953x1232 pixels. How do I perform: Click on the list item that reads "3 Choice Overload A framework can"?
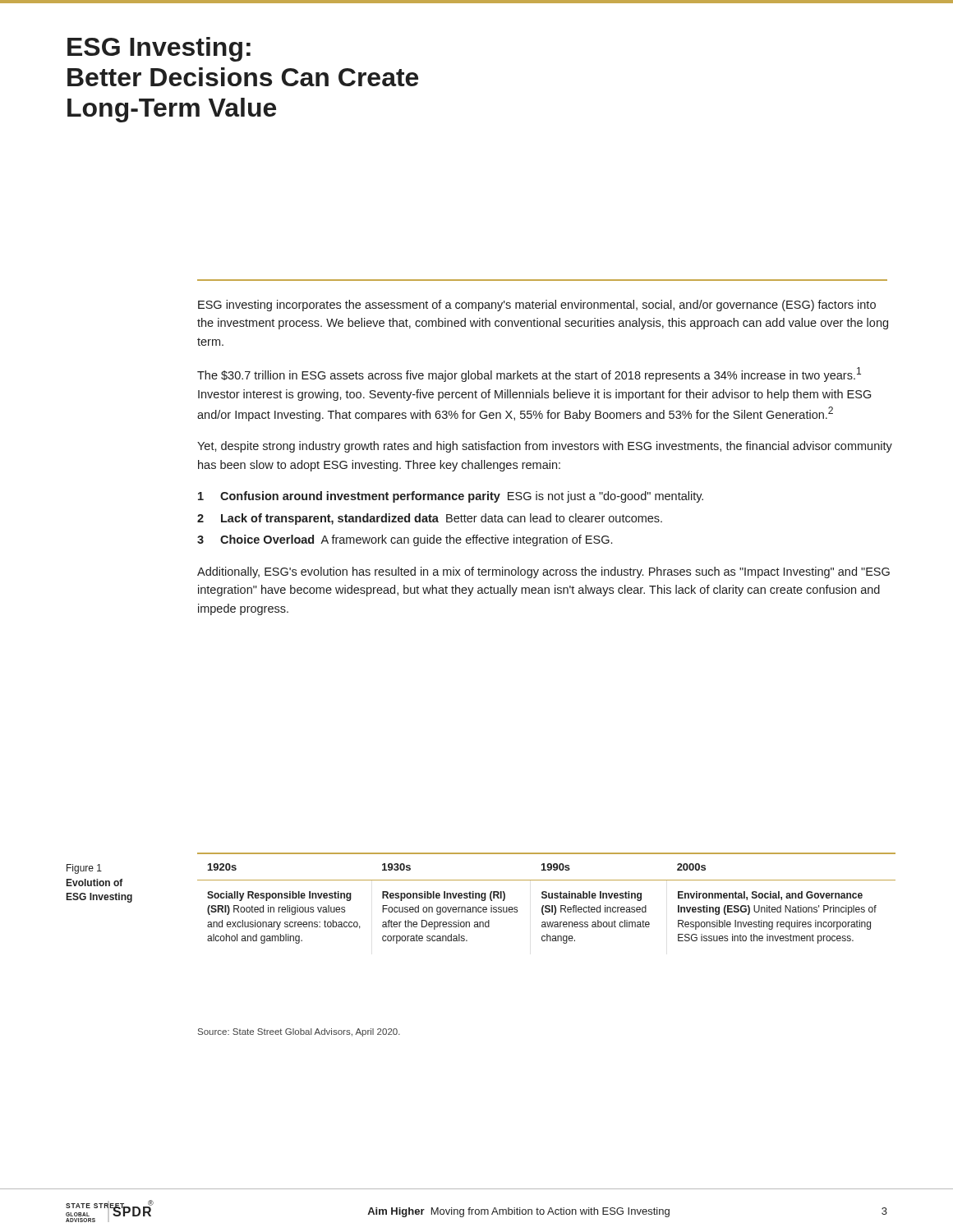coord(405,540)
